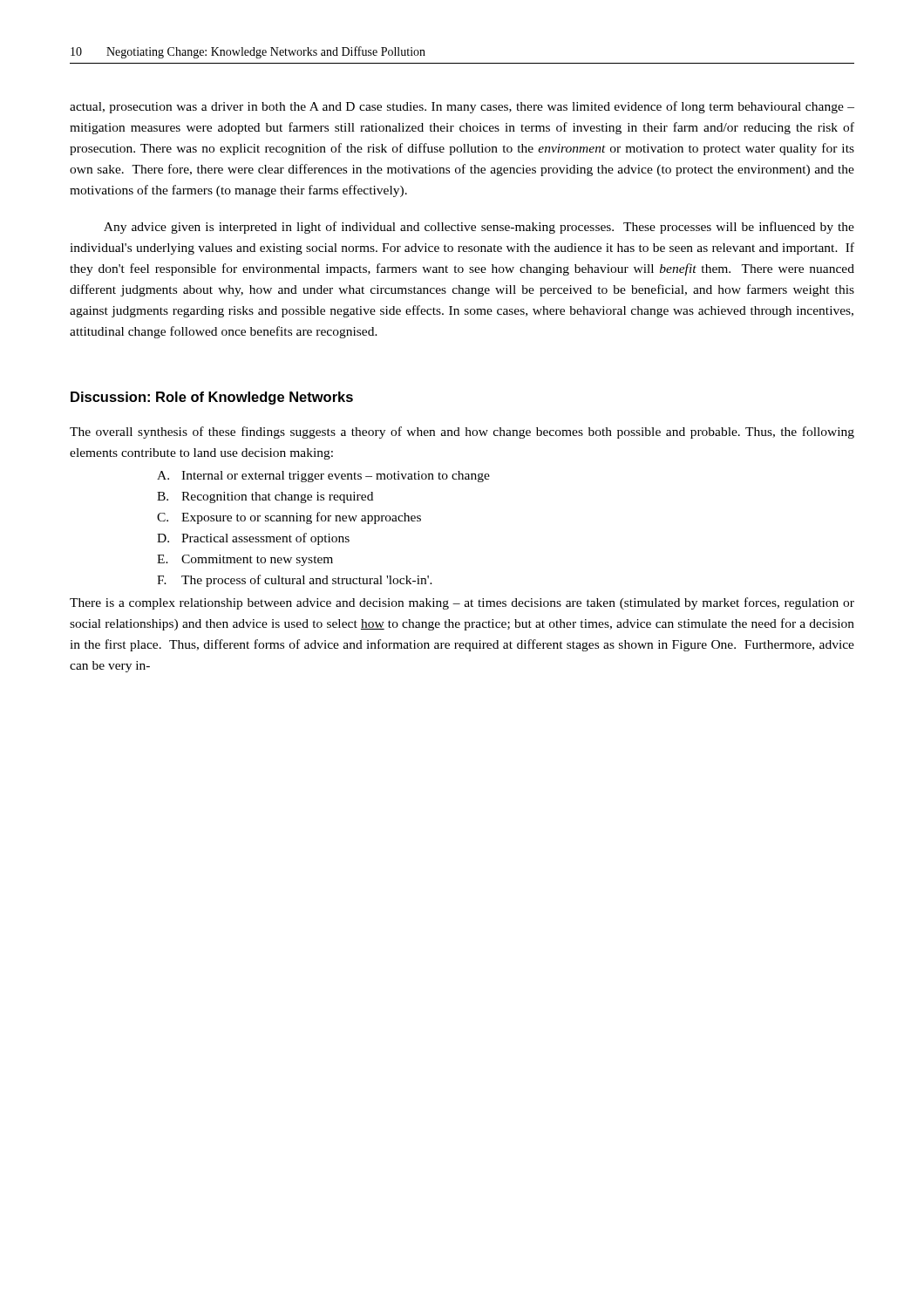The width and height of the screenshot is (924, 1308).
Task: Navigate to the passage starting "There is a complex relationship"
Action: point(462,634)
